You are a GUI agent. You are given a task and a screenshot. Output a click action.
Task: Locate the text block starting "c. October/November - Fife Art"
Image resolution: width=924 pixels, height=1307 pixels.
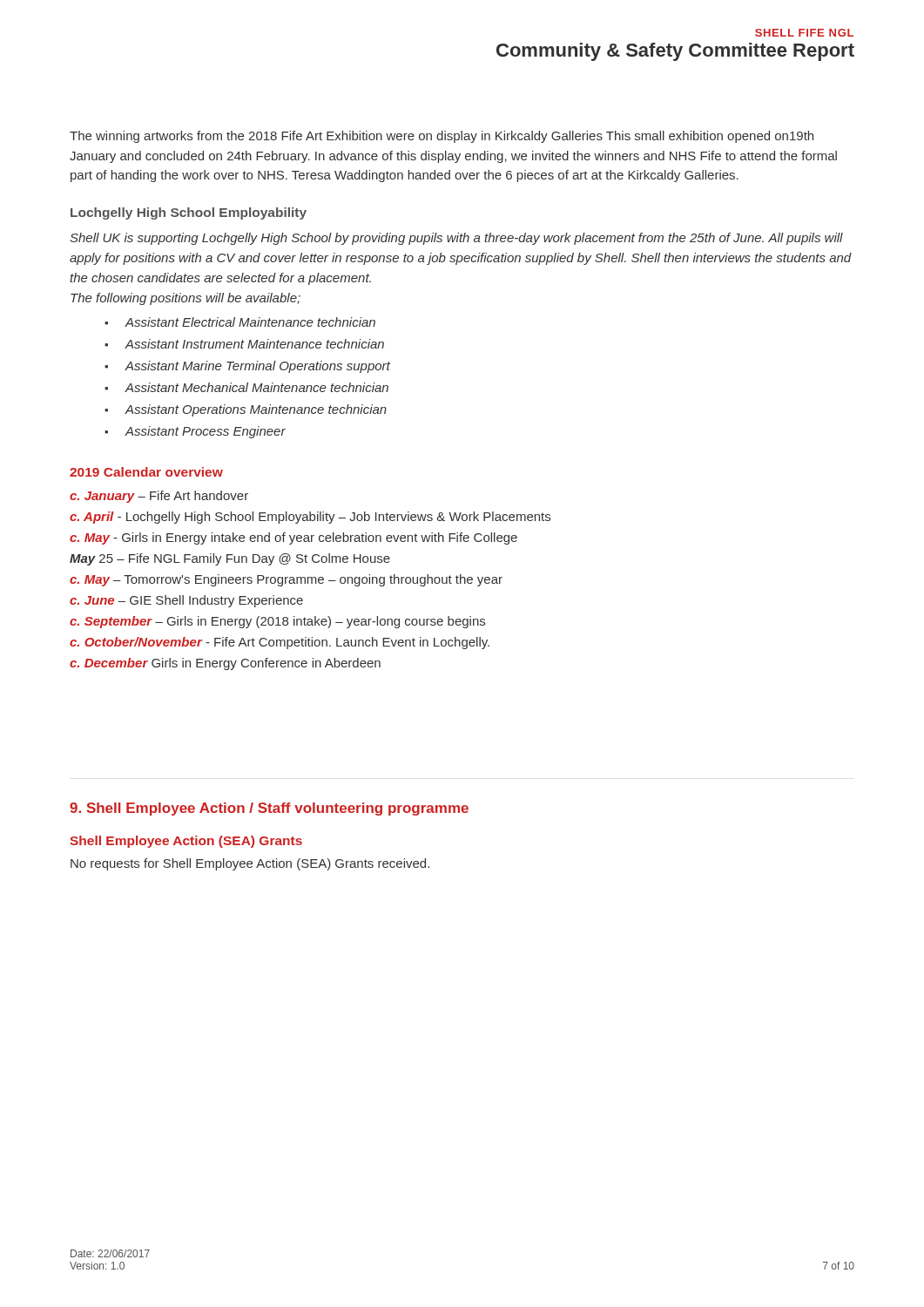pos(280,641)
